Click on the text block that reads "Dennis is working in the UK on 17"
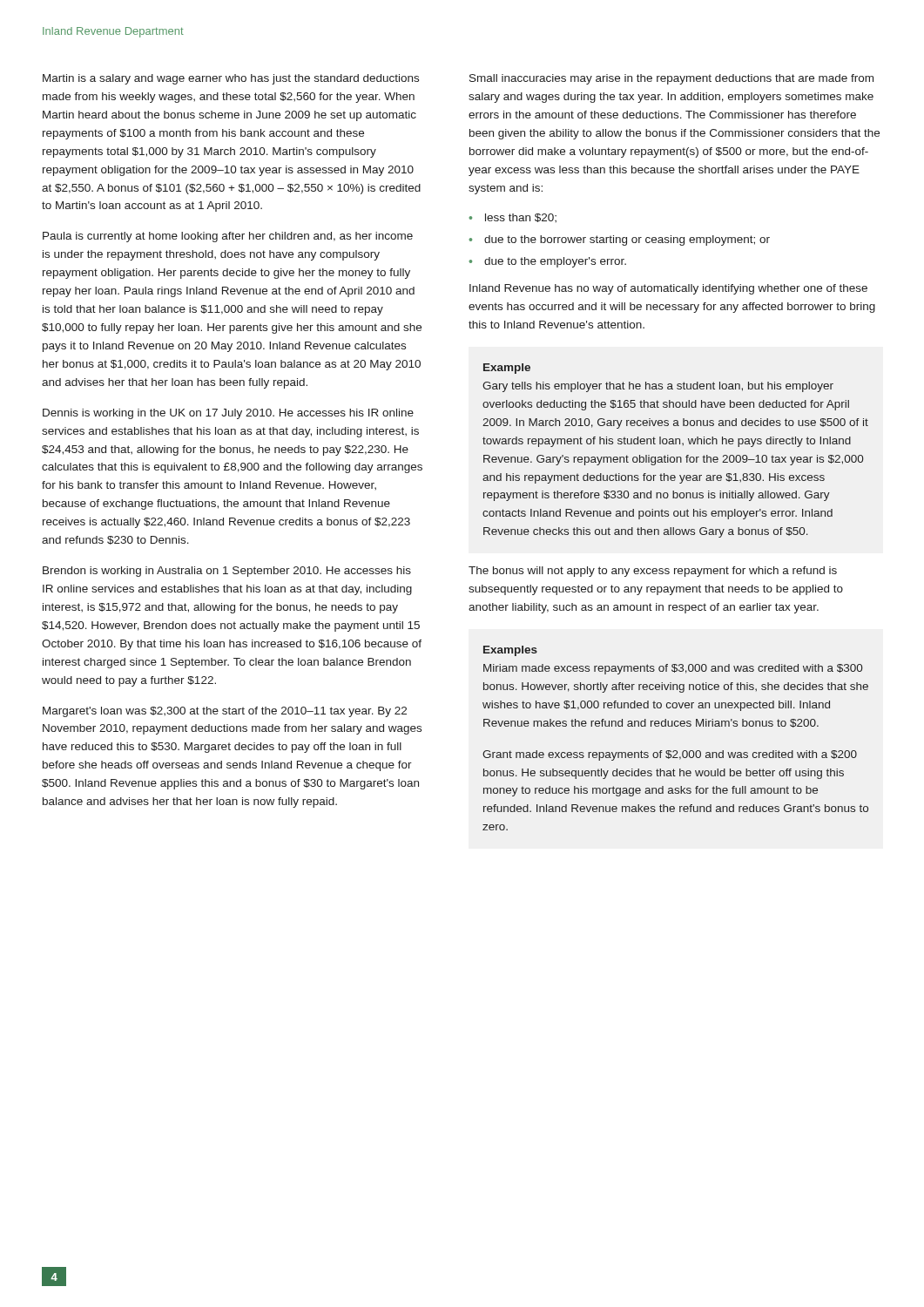This screenshot has height=1307, width=924. [232, 476]
